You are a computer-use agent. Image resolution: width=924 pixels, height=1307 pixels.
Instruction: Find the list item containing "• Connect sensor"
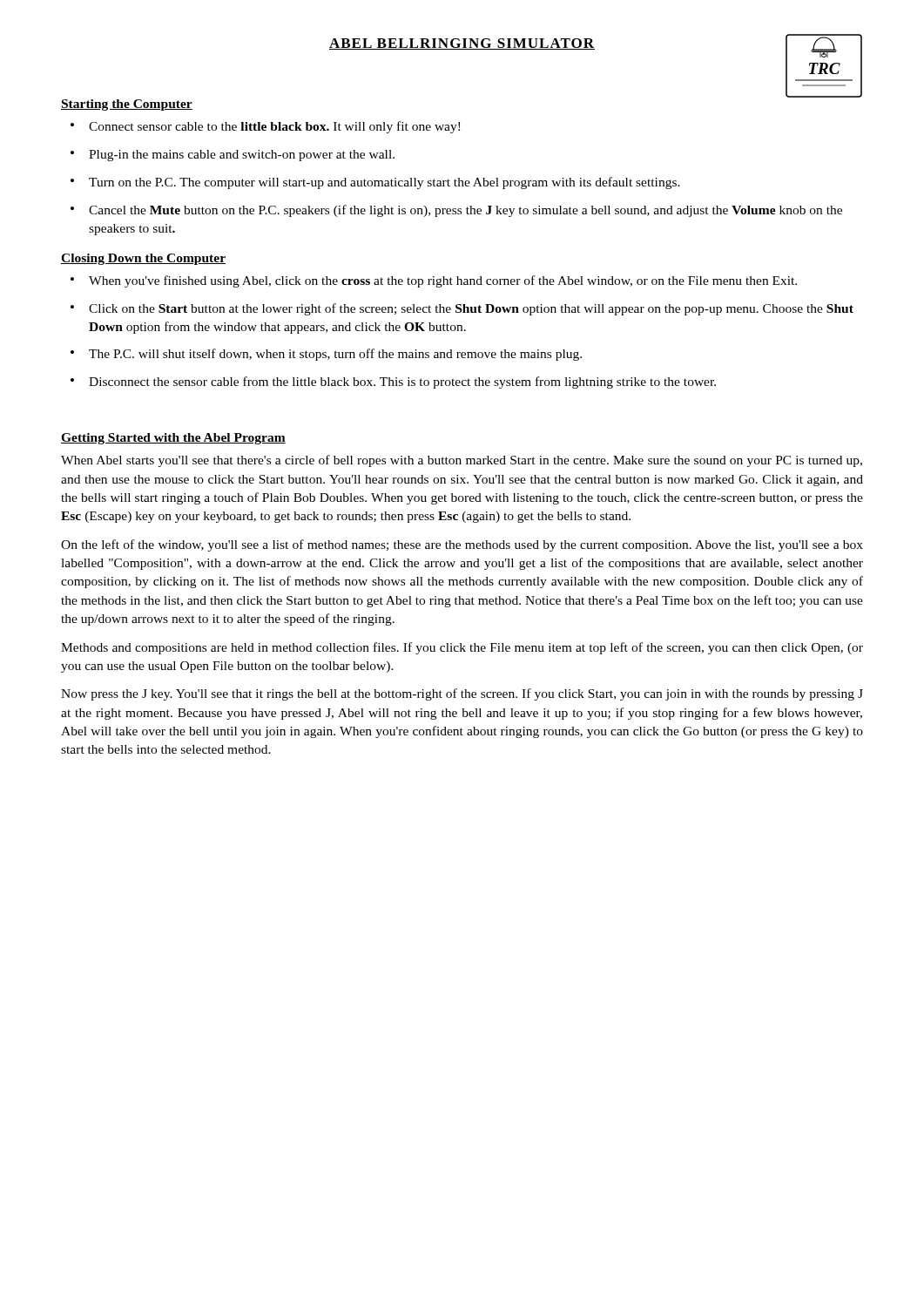tap(466, 126)
